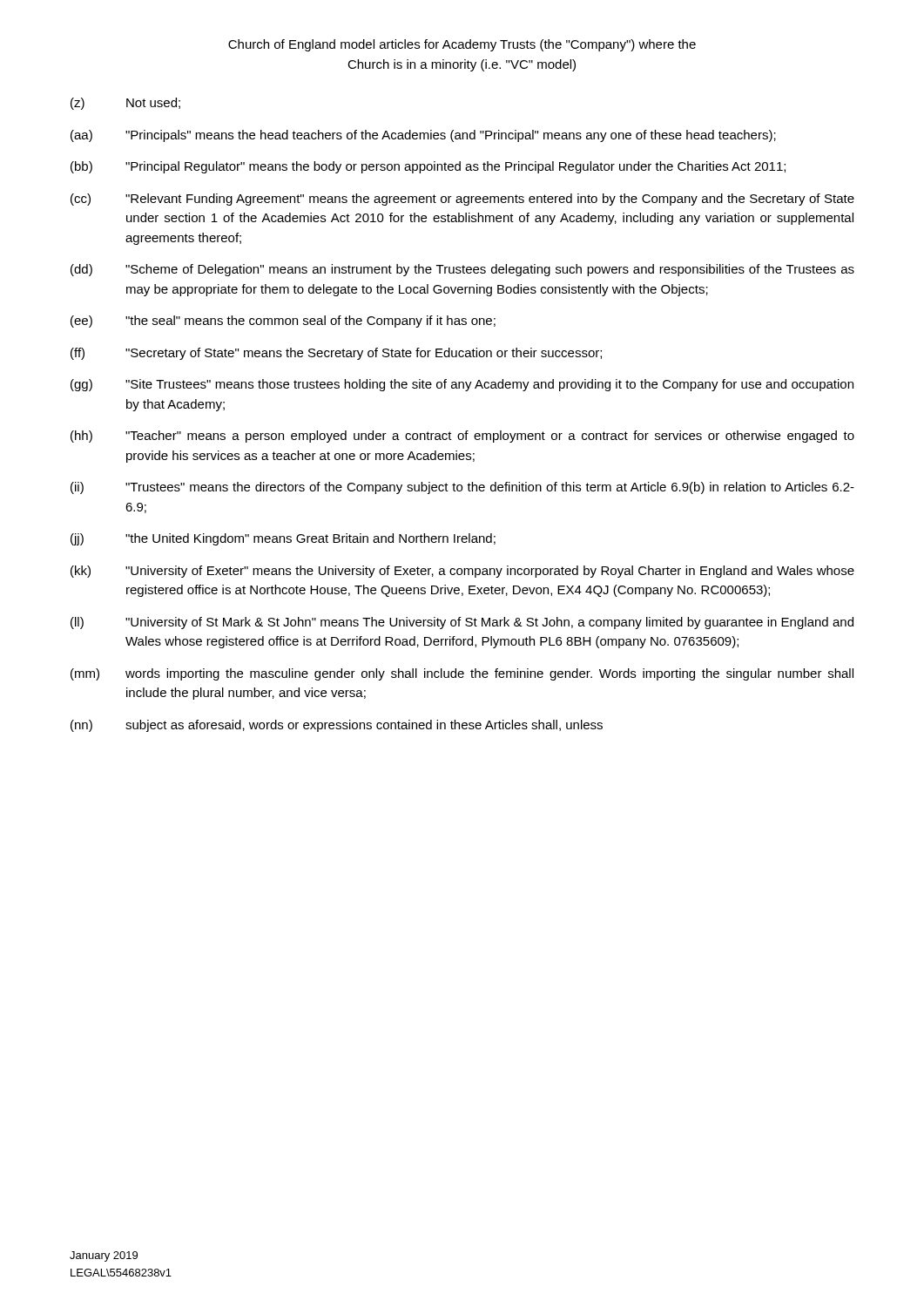
Task: Find the list item that says "(kk) "University of Exeter" means the University"
Action: coord(462,580)
